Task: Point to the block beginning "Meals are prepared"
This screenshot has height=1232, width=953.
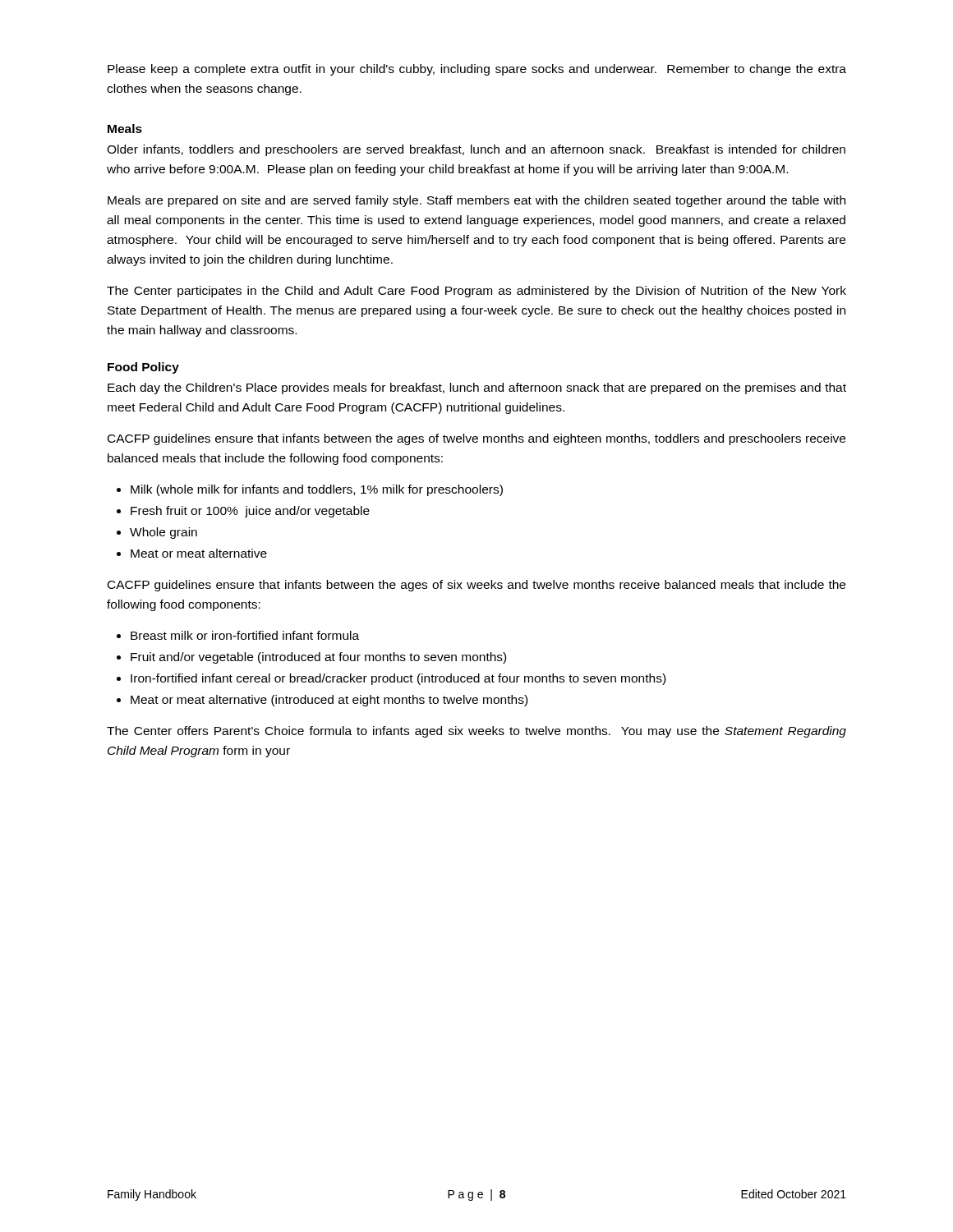Action: tap(476, 230)
